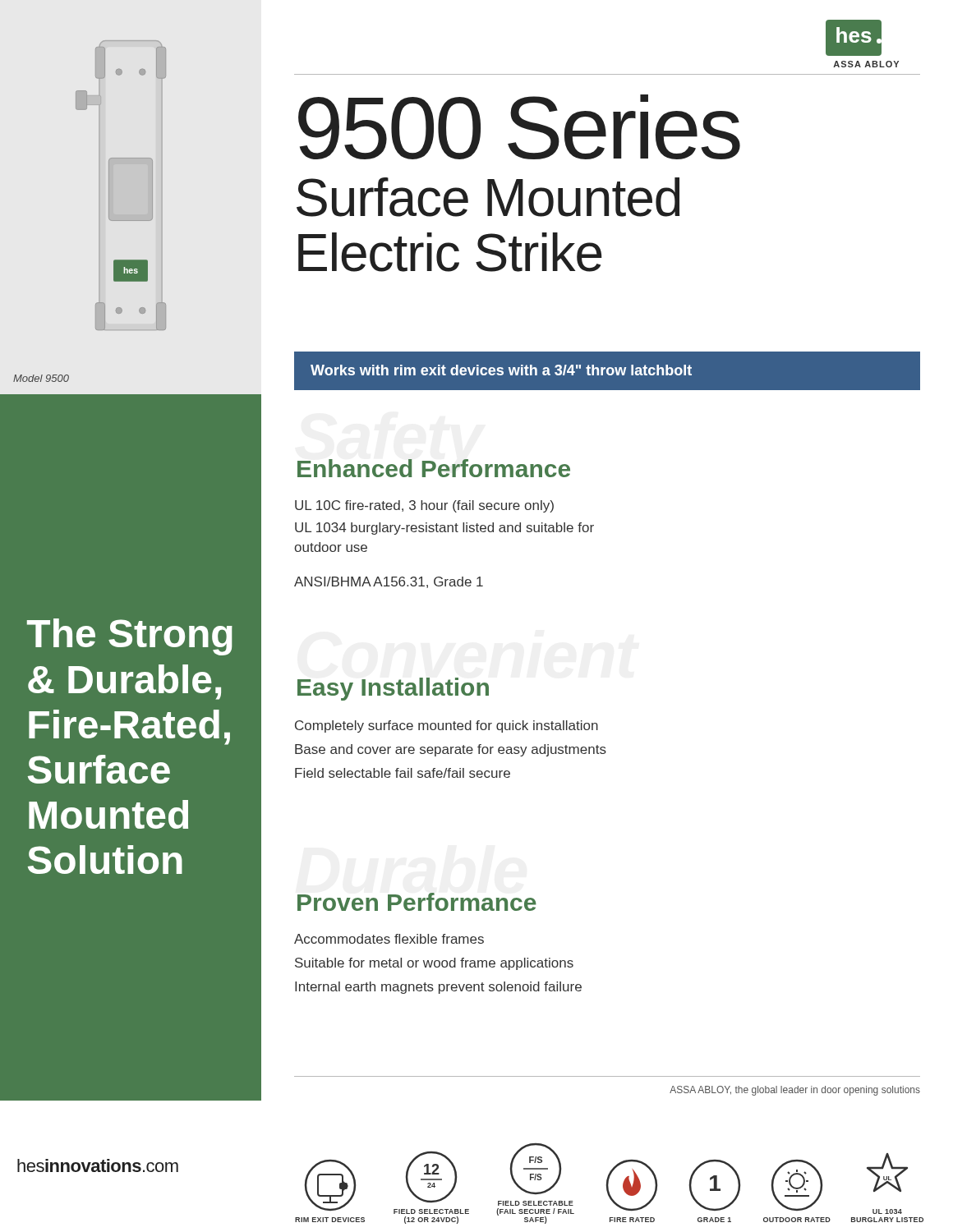Viewport: 953px width, 1232px height.
Task: Click on the photo
Action: (x=131, y=197)
